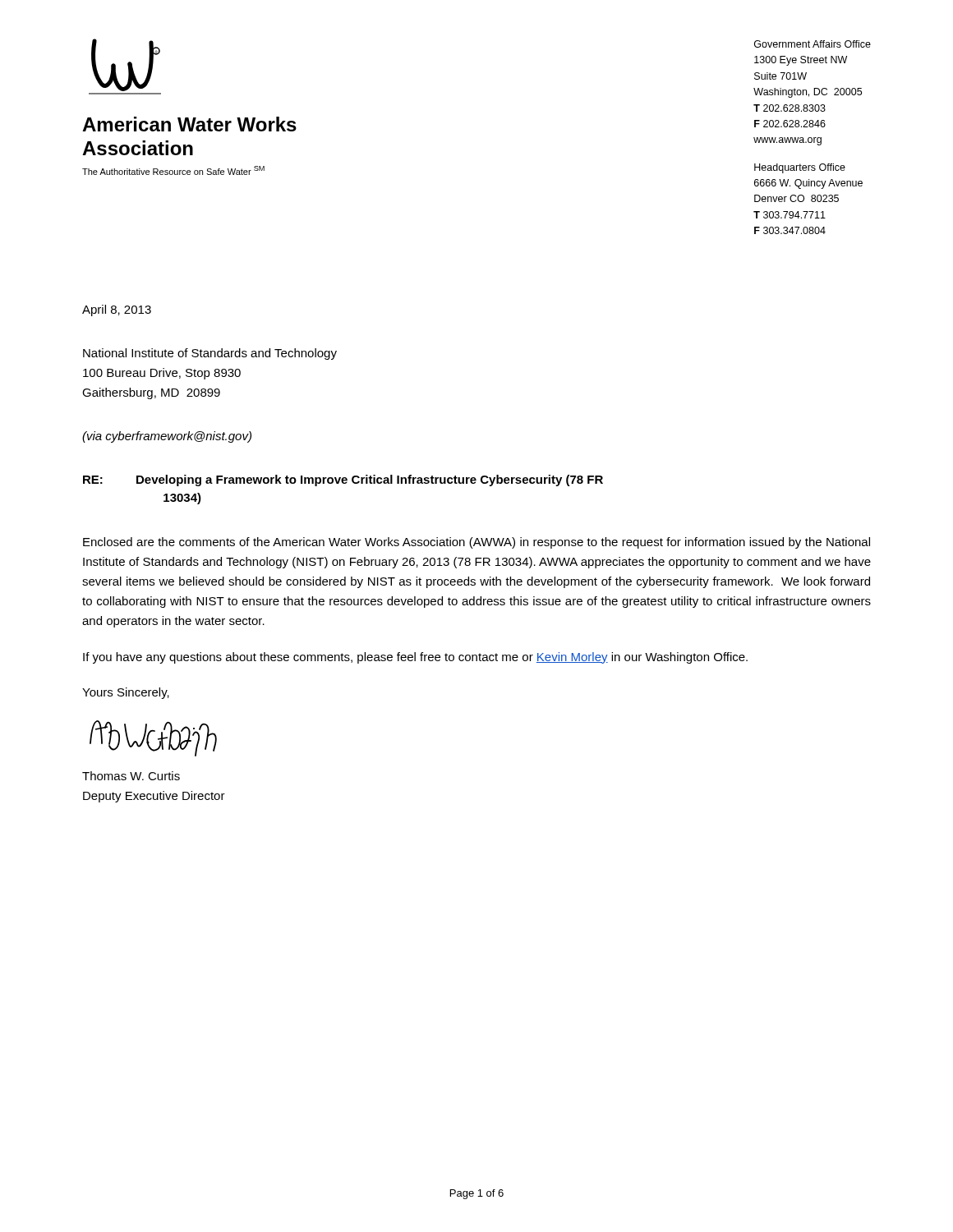The height and width of the screenshot is (1232, 953).
Task: Click on the text that says "(via cyberframework@nist.gov)"
Action: pos(167,436)
